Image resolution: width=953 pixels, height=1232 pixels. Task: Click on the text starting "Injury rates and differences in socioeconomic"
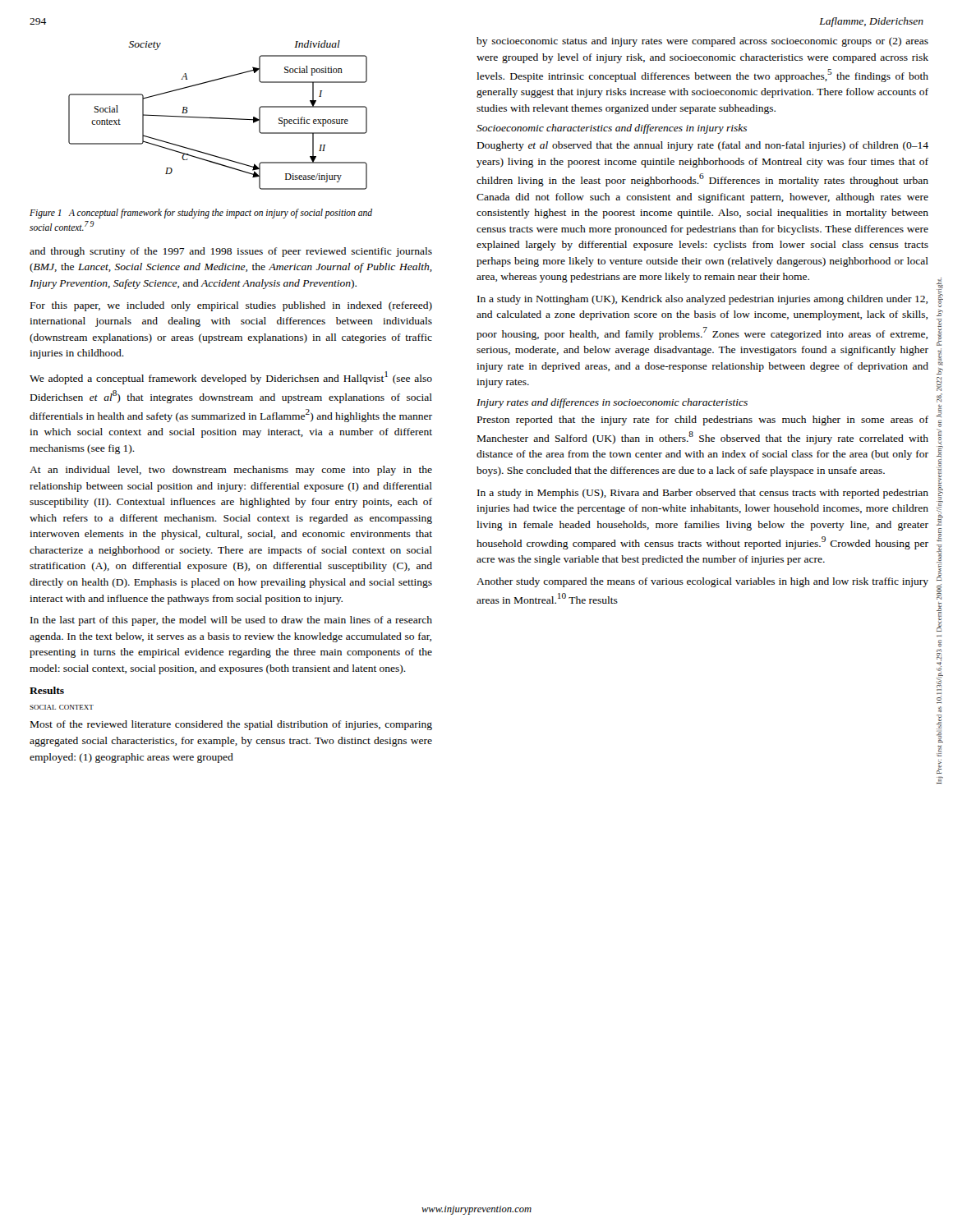612,402
